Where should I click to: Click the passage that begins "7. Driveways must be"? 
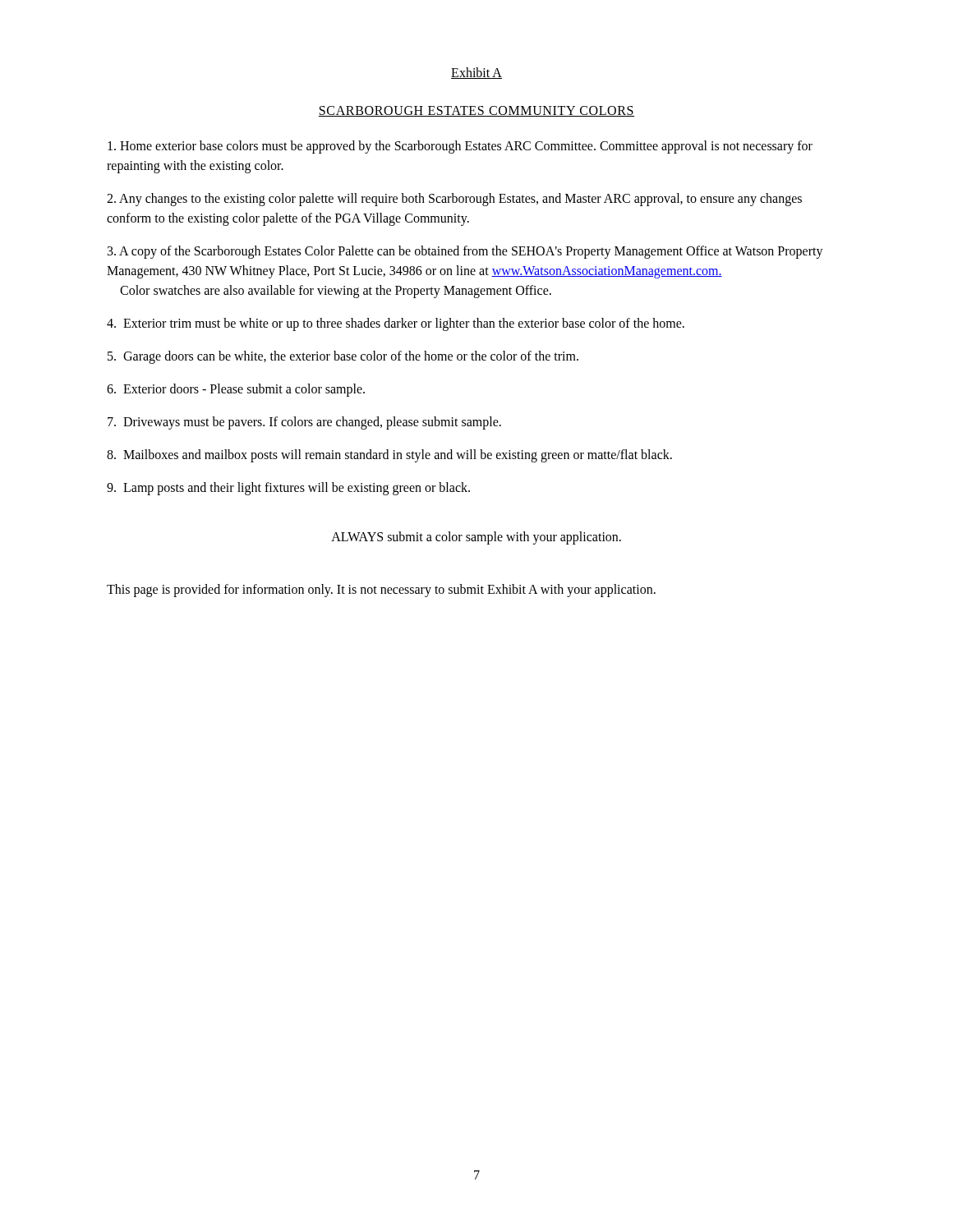tap(304, 422)
